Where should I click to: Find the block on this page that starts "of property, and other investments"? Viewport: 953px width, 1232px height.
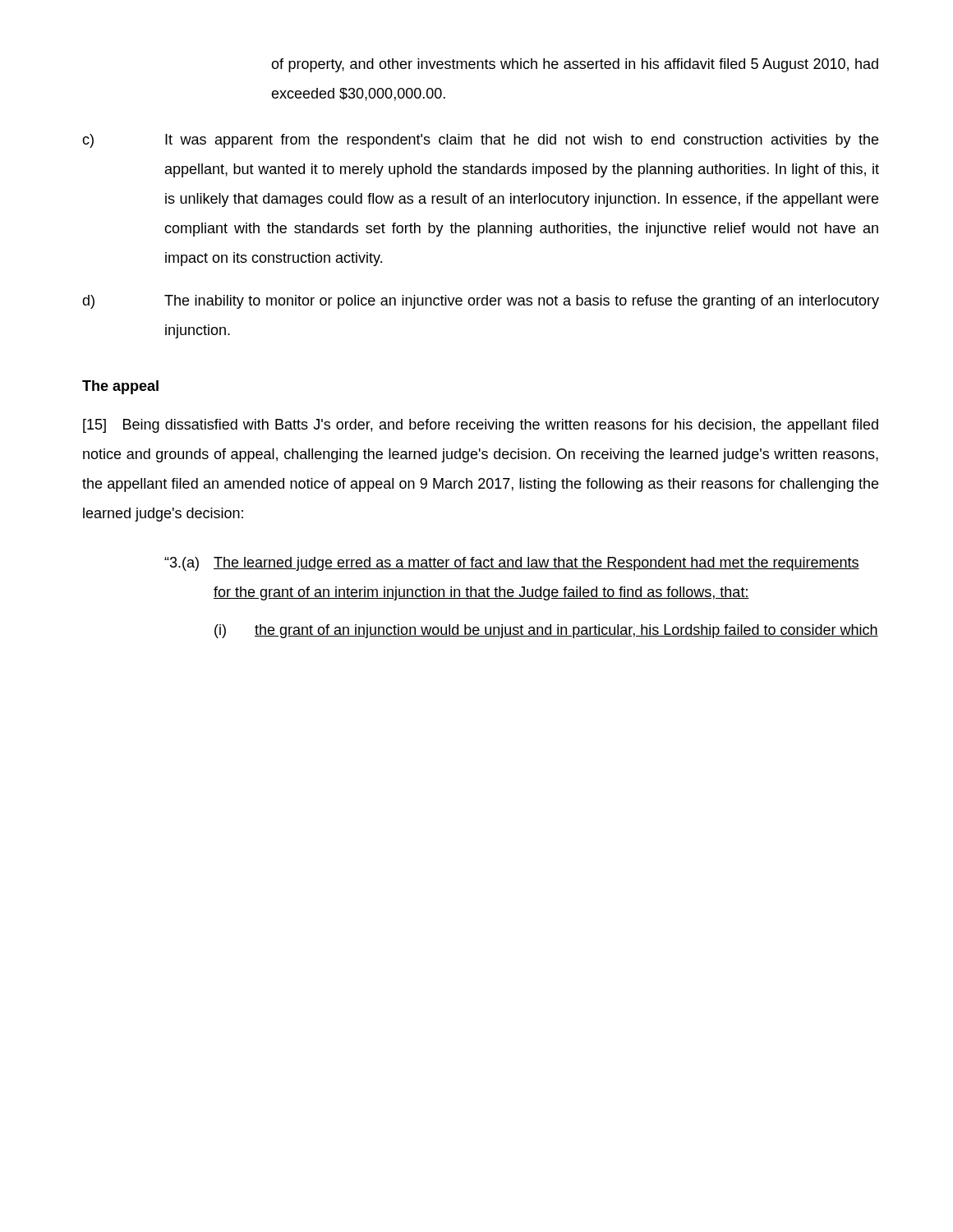click(x=575, y=79)
